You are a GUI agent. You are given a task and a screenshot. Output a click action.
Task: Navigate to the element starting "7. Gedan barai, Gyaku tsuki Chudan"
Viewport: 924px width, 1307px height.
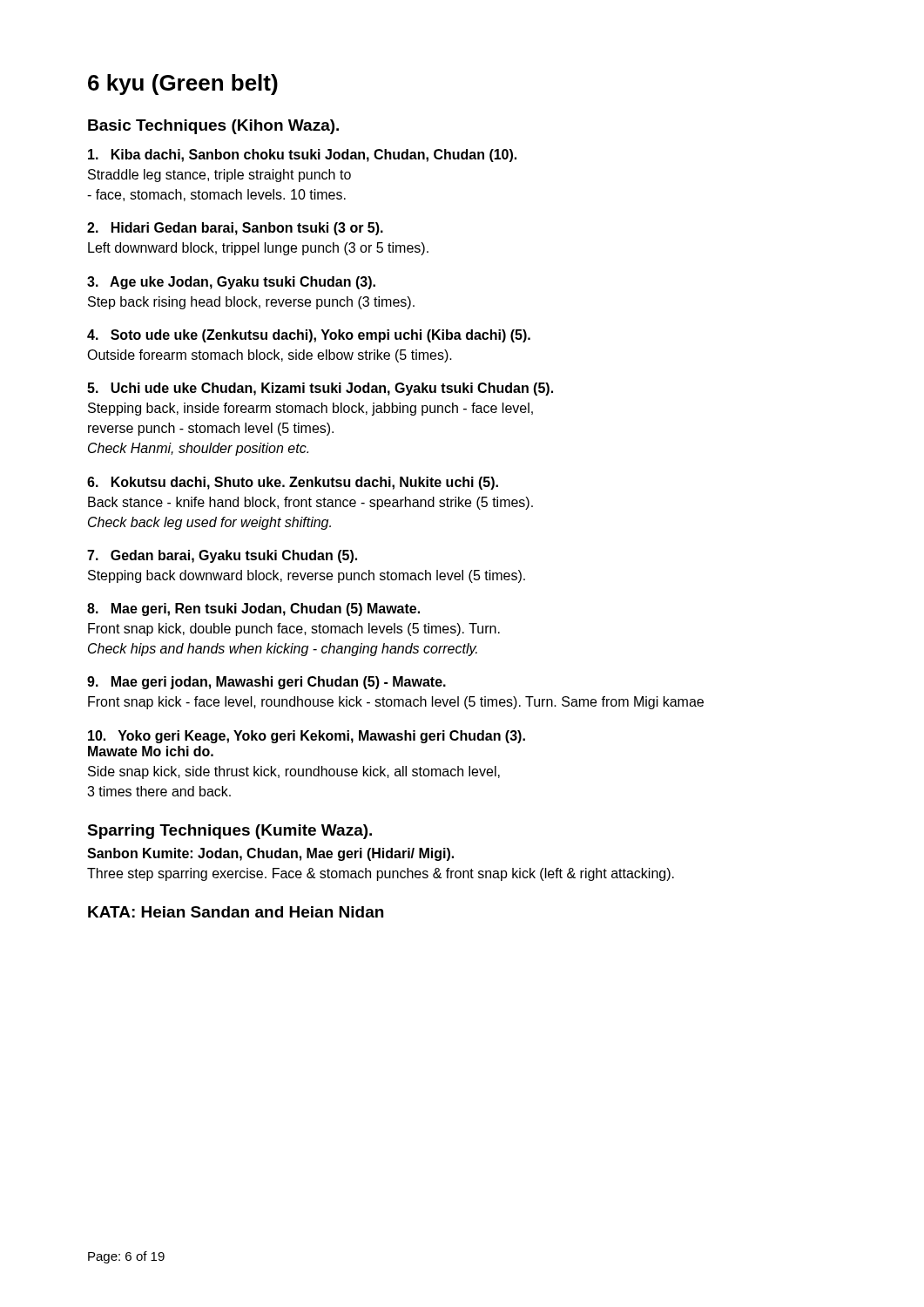pyautogui.click(x=462, y=567)
